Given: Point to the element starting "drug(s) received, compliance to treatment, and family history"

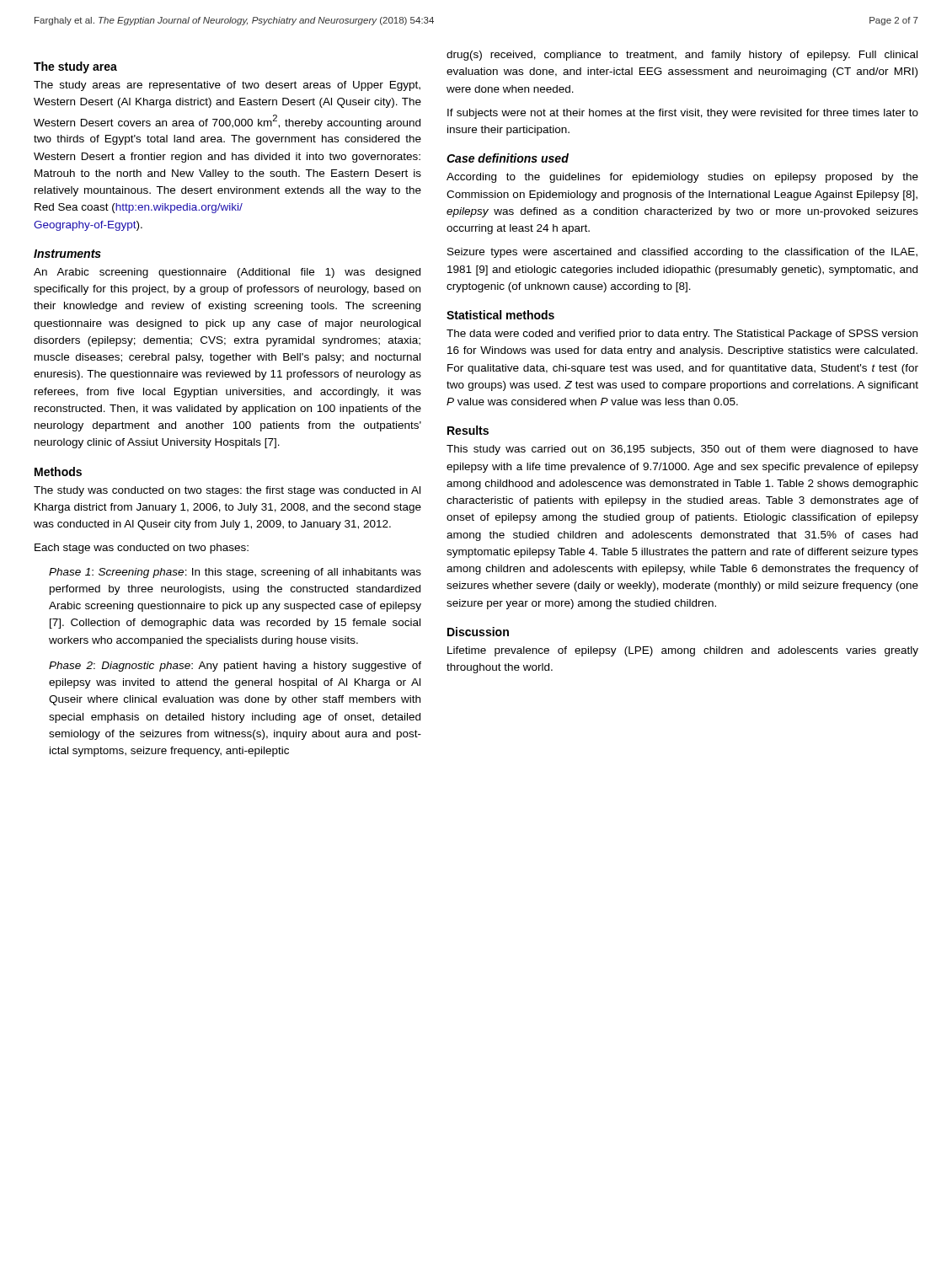Looking at the screenshot, I should 682,72.
